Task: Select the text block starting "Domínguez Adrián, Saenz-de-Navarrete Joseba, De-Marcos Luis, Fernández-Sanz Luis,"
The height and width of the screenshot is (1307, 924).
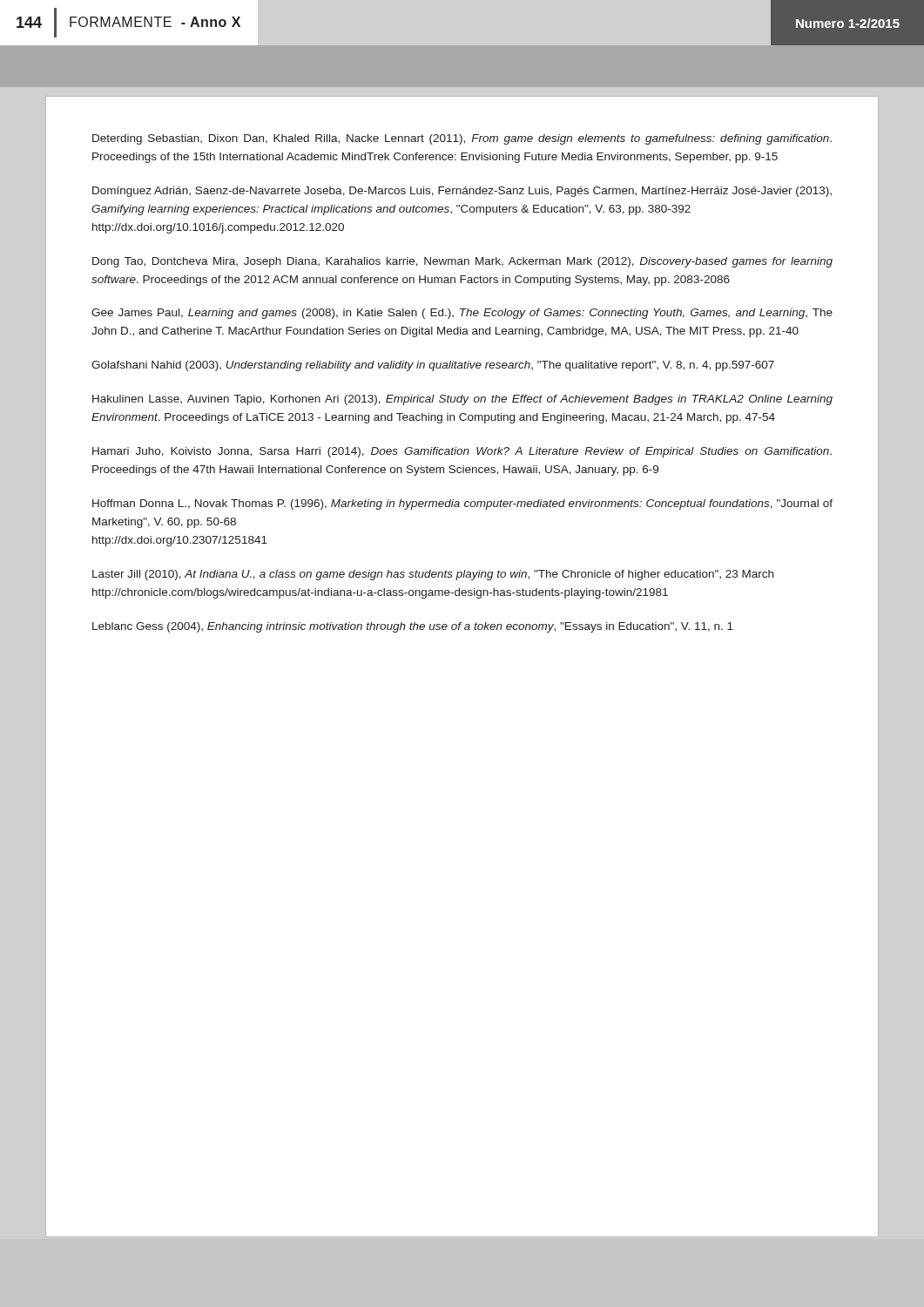Action: click(462, 209)
